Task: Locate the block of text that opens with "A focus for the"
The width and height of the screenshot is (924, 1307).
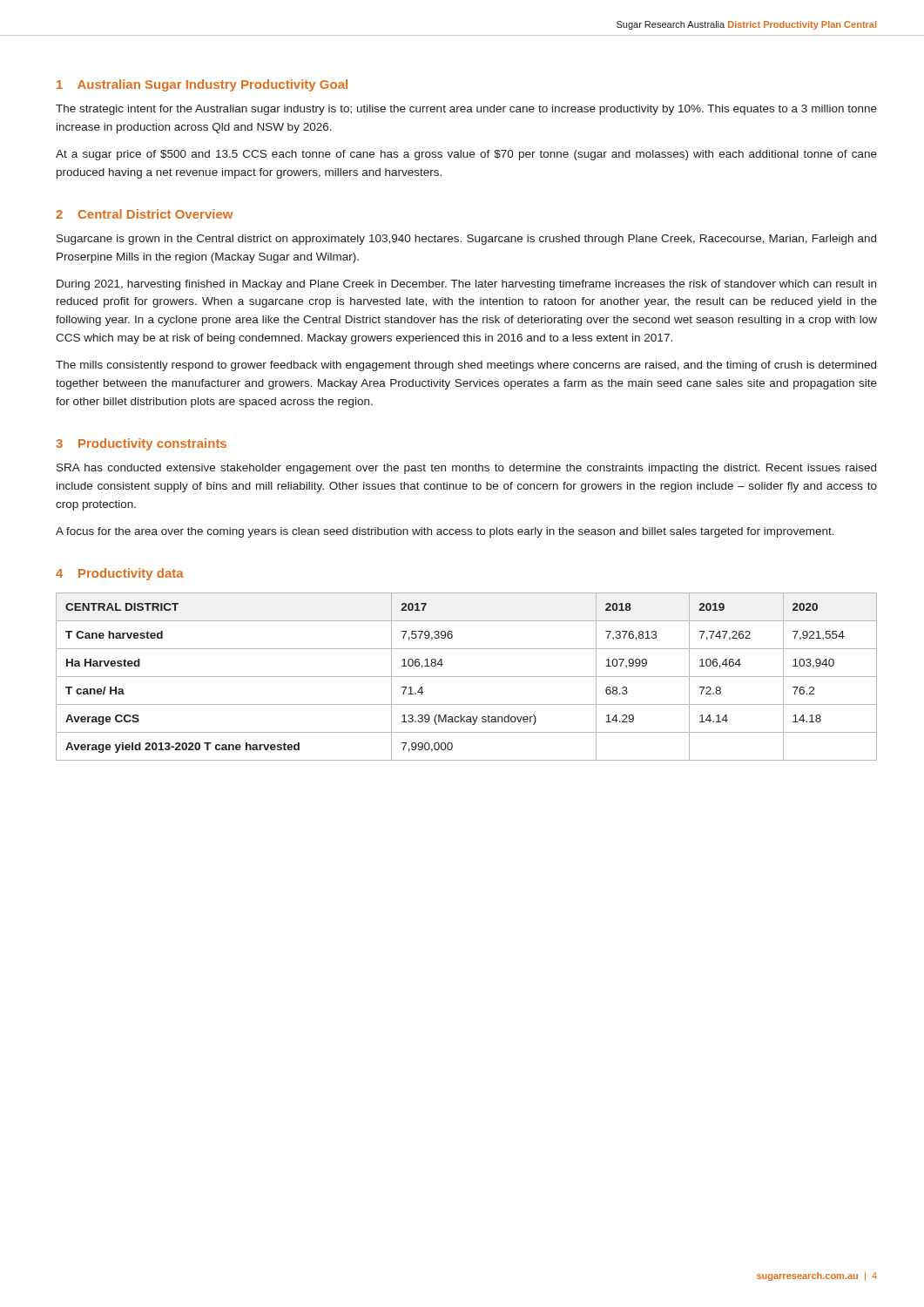Action: [x=445, y=531]
